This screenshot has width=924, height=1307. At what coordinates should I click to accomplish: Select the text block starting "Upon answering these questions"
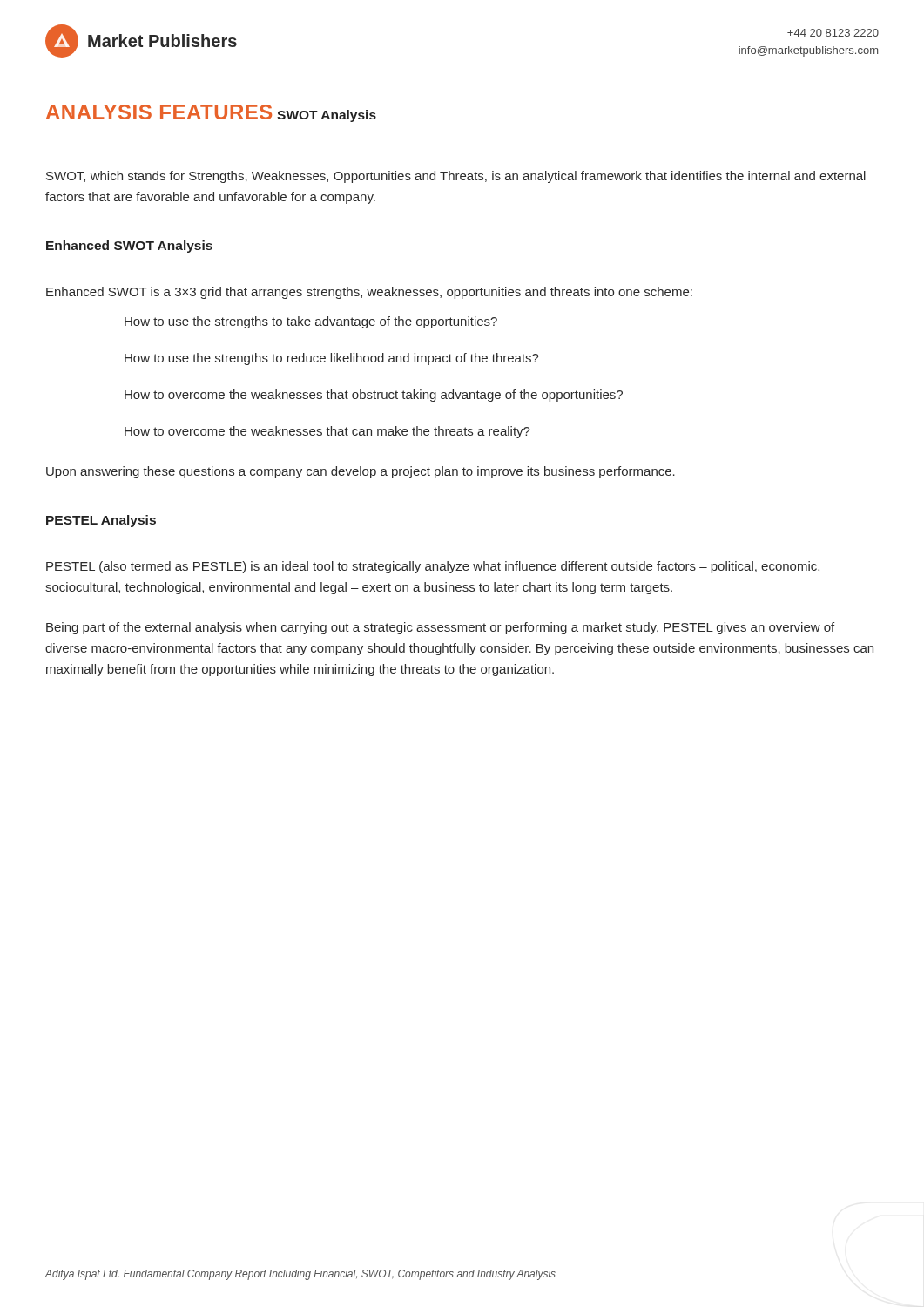coord(462,472)
